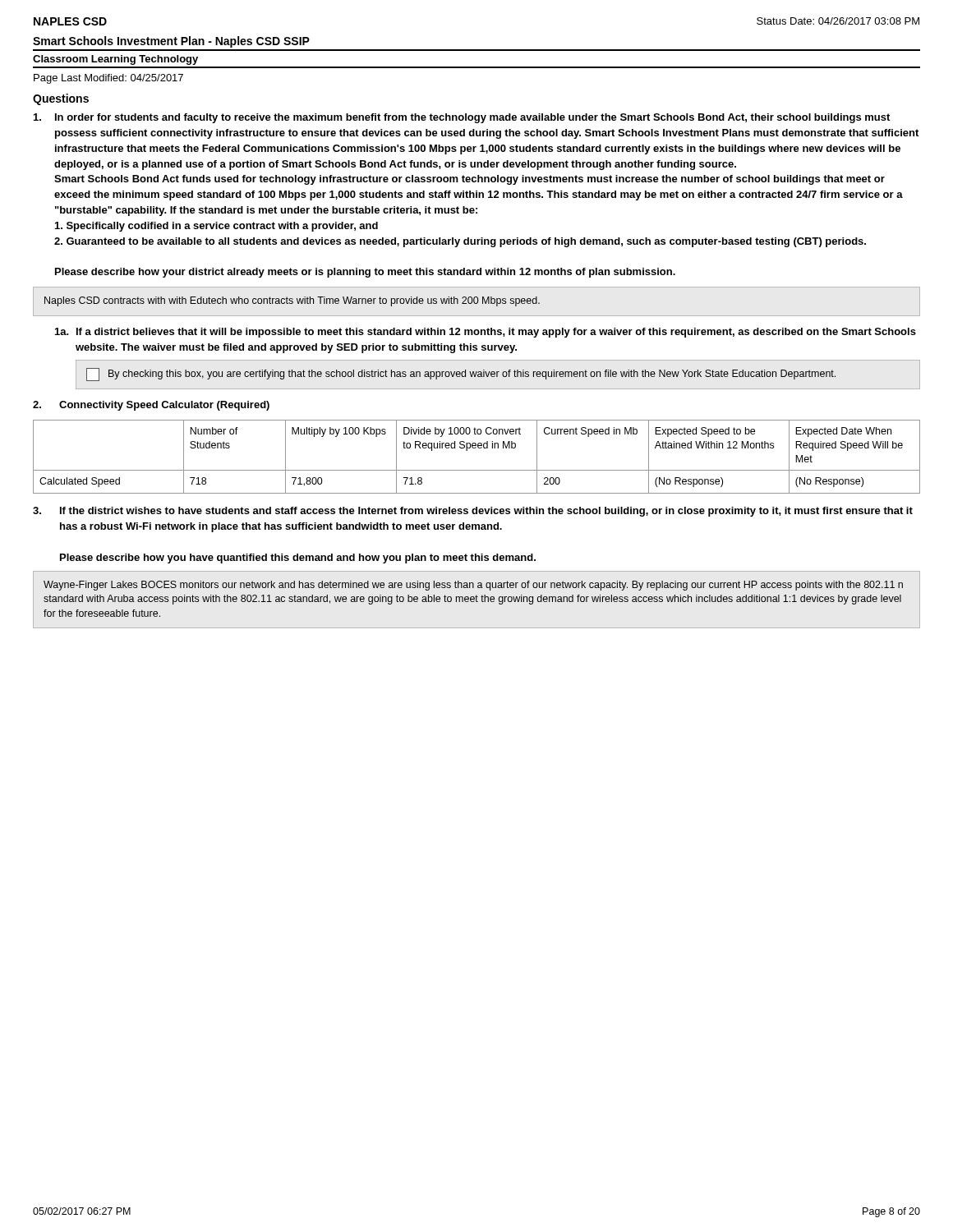Find the text containing "Page Last Modified: 04/25/2017"
The image size is (953, 1232).
(x=108, y=78)
